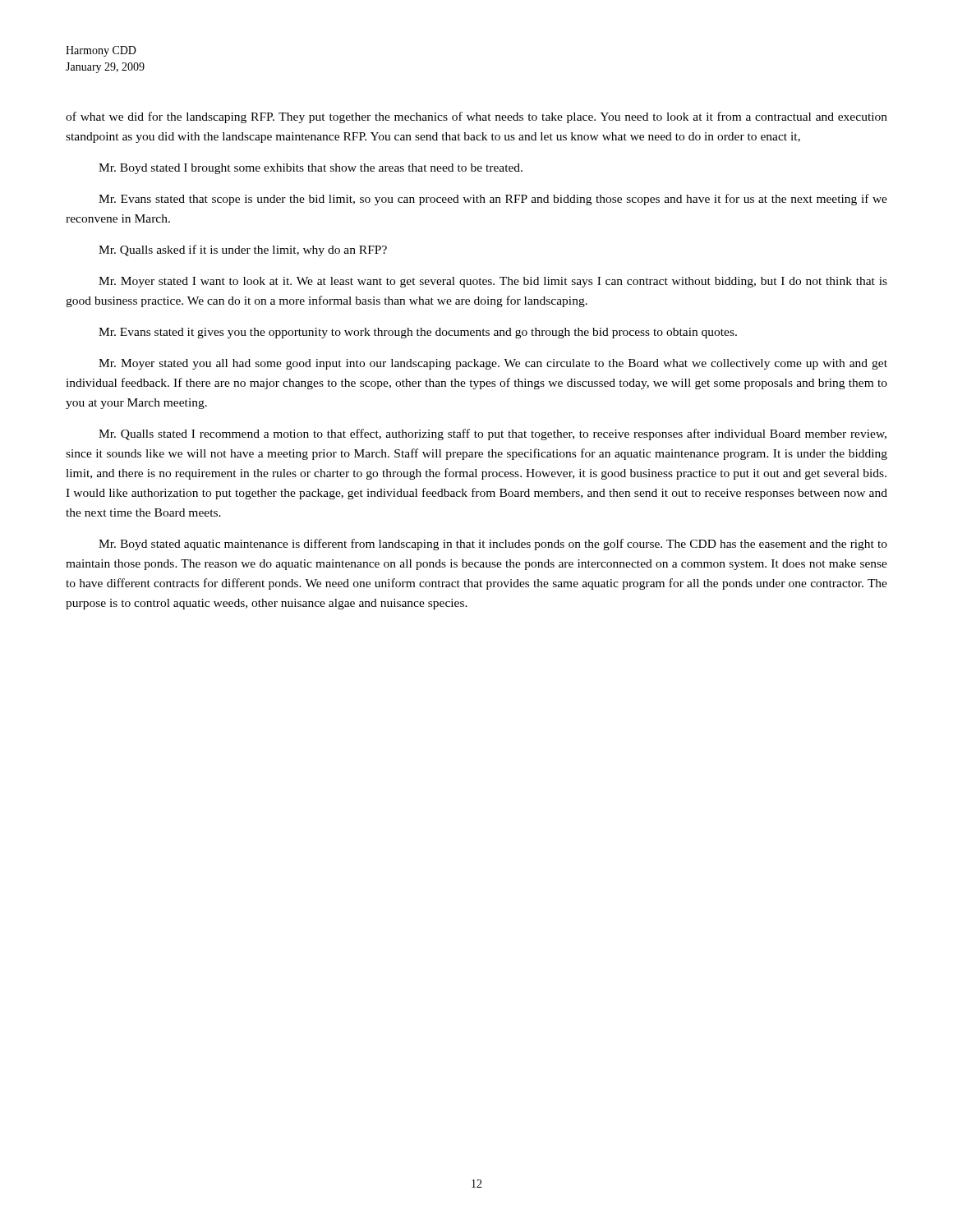Click the passage that begins "Mr. Qualls asked if it is under the"
Viewport: 953px width, 1232px height.
pyautogui.click(x=243, y=251)
